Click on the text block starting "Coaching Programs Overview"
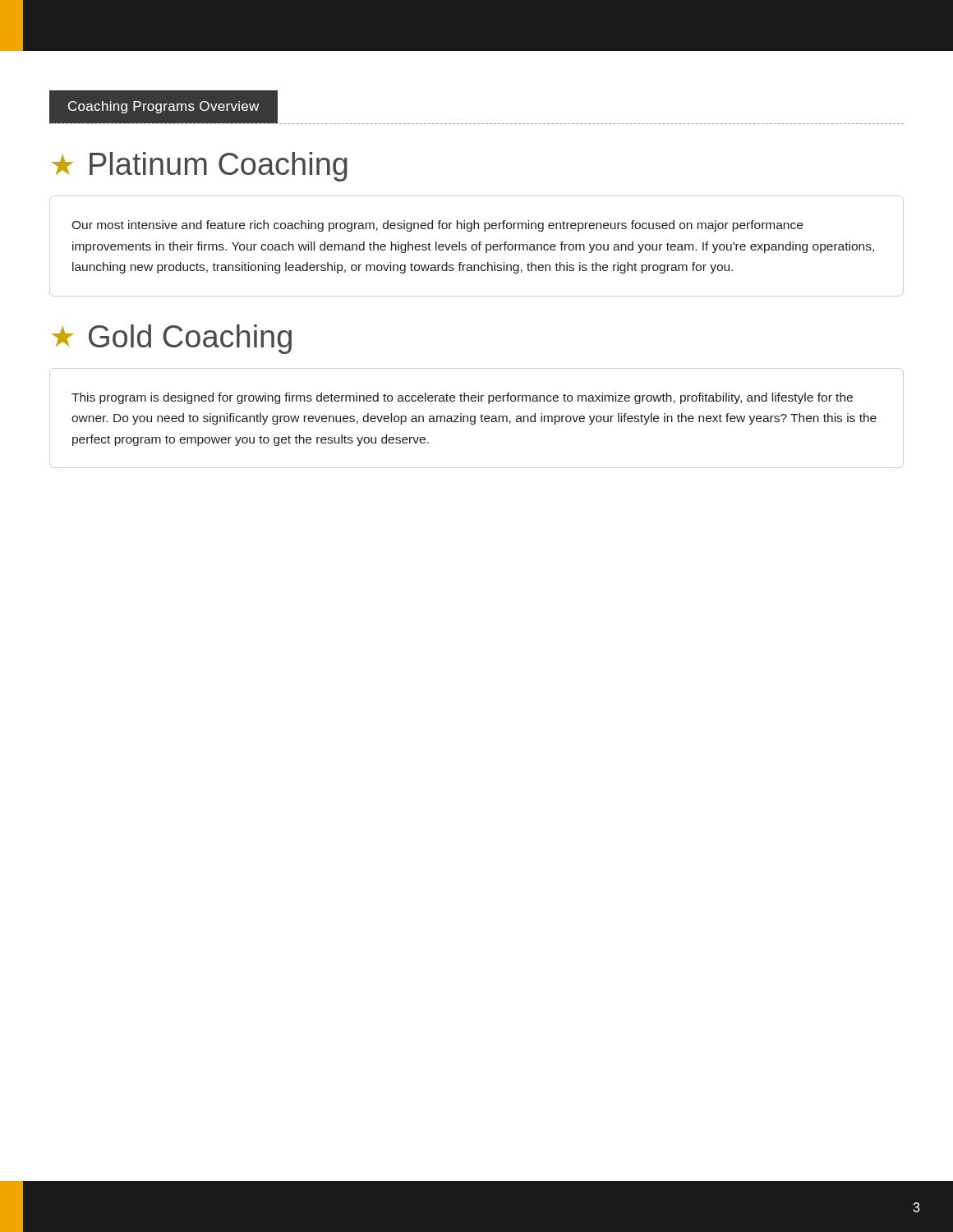Viewport: 953px width, 1232px height. [476, 107]
